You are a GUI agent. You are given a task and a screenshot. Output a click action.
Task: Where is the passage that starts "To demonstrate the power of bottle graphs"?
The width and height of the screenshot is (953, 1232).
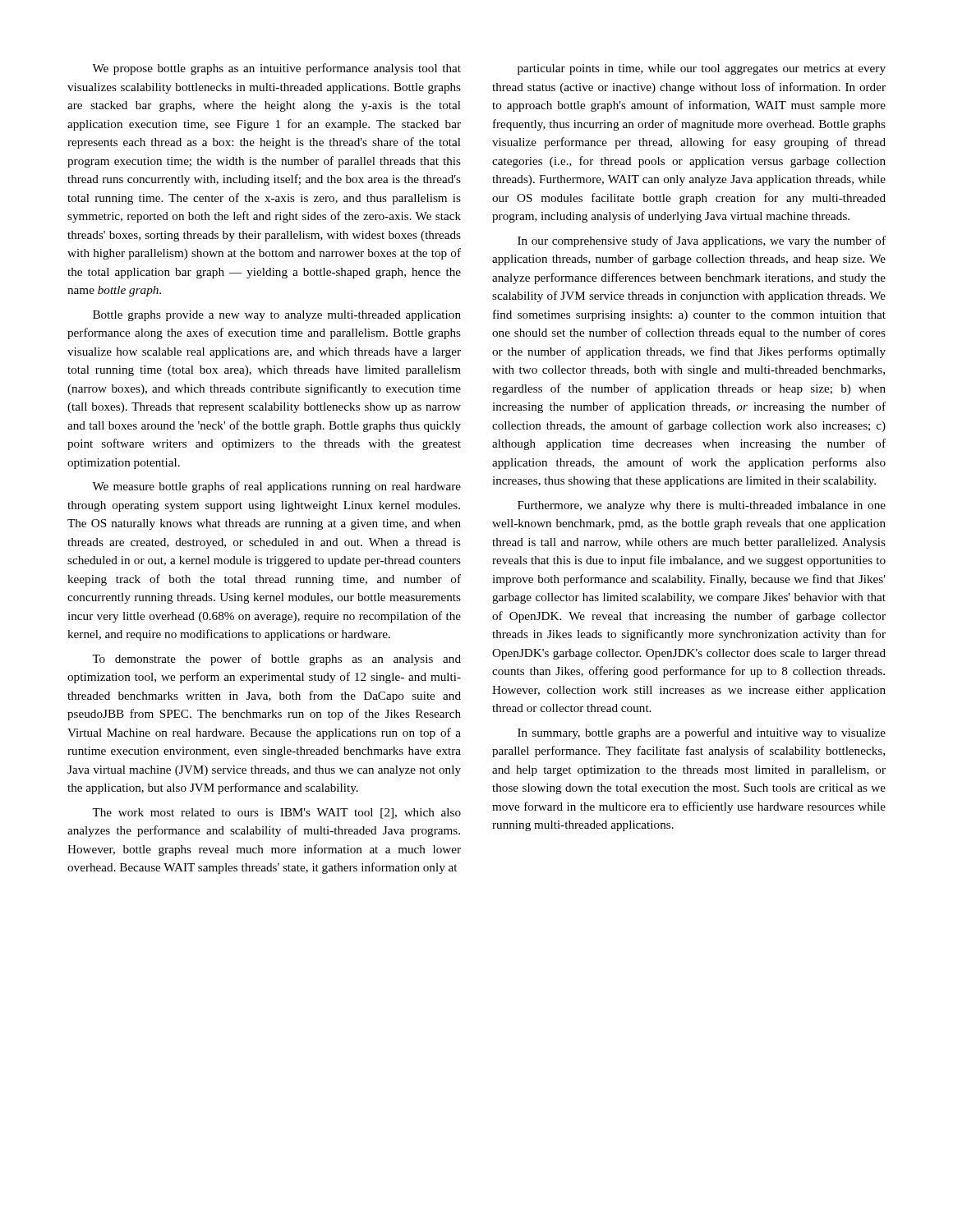[264, 723]
